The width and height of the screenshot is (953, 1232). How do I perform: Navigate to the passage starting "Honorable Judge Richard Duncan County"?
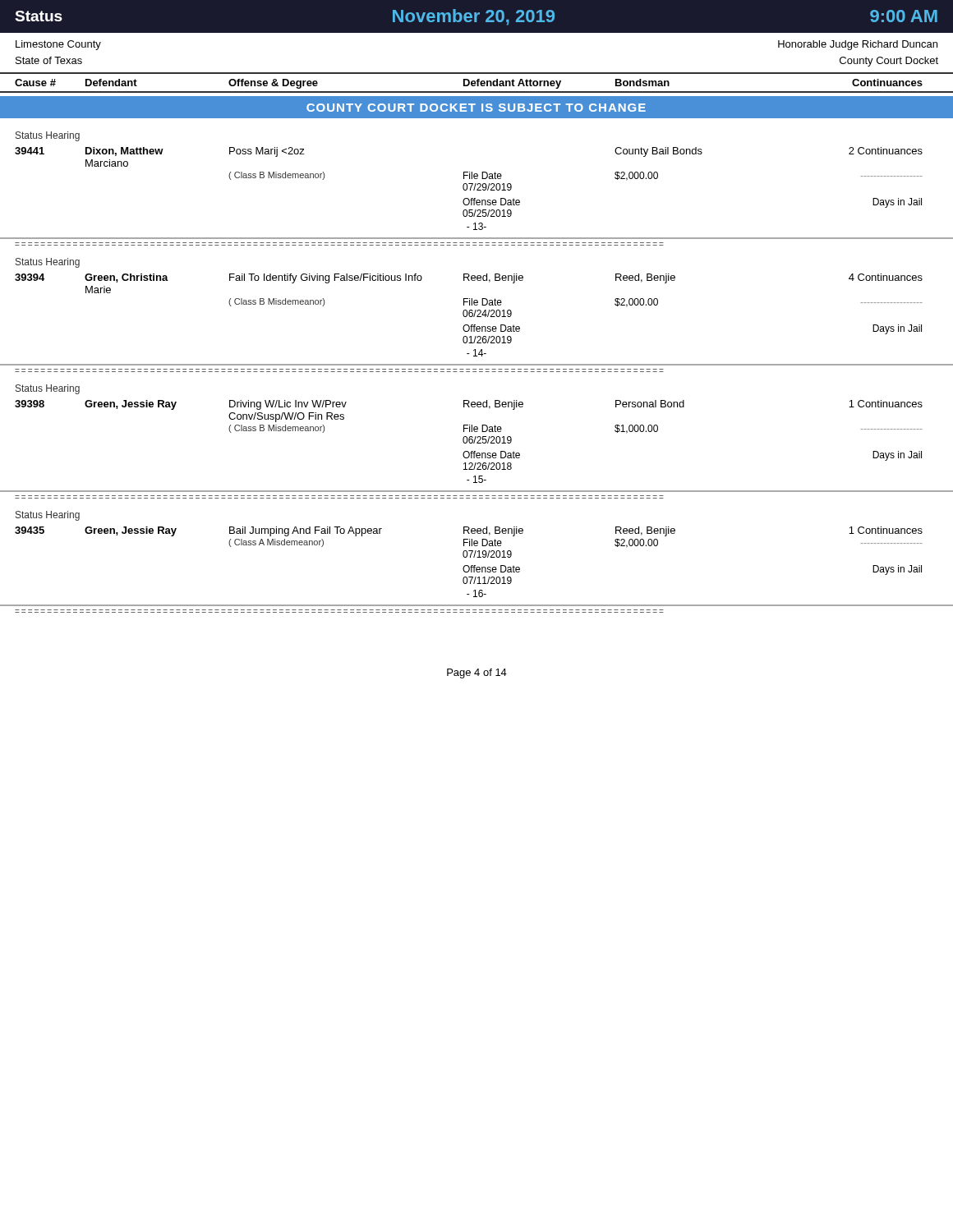(x=858, y=52)
